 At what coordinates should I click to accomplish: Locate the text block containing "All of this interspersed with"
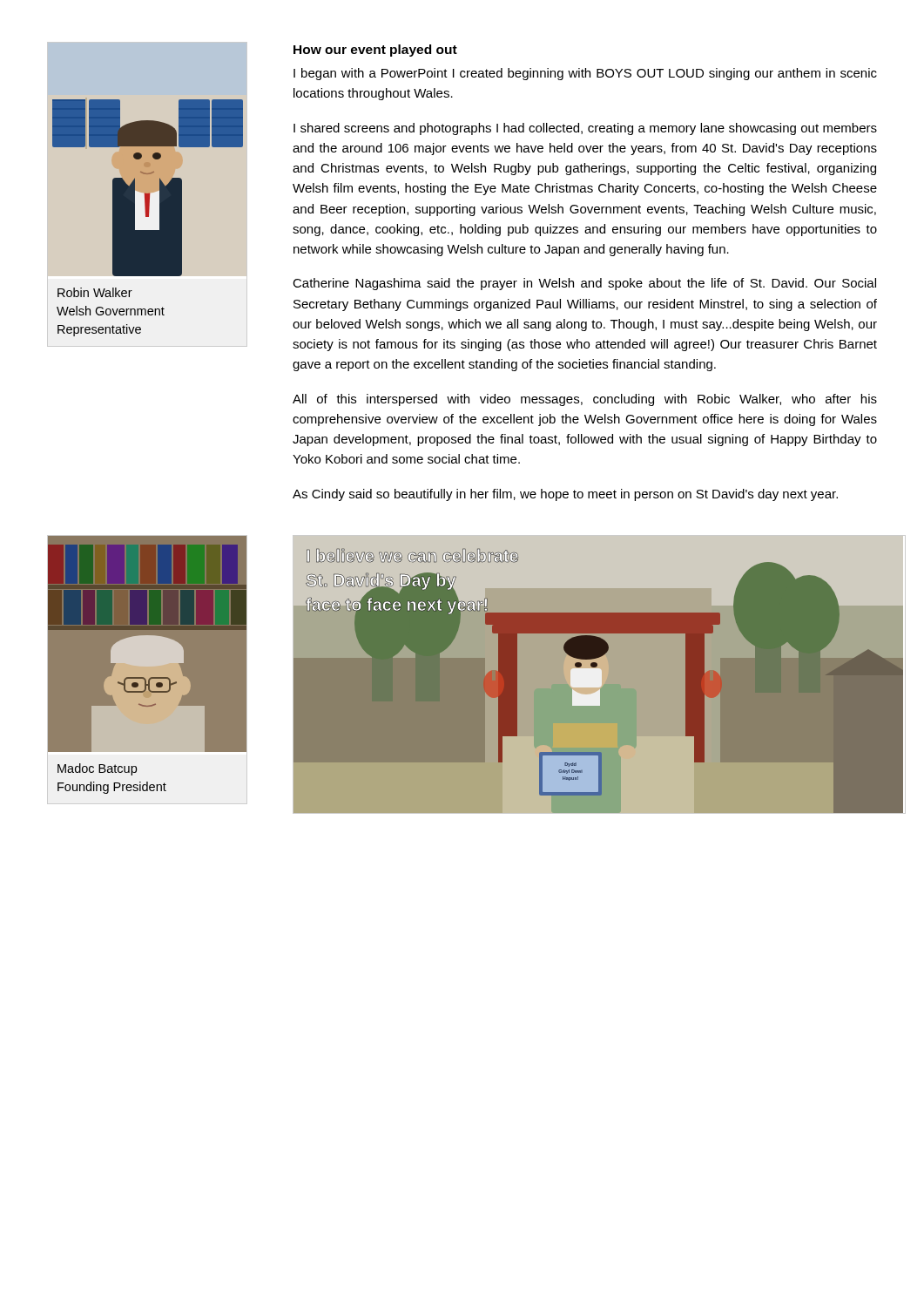click(585, 429)
